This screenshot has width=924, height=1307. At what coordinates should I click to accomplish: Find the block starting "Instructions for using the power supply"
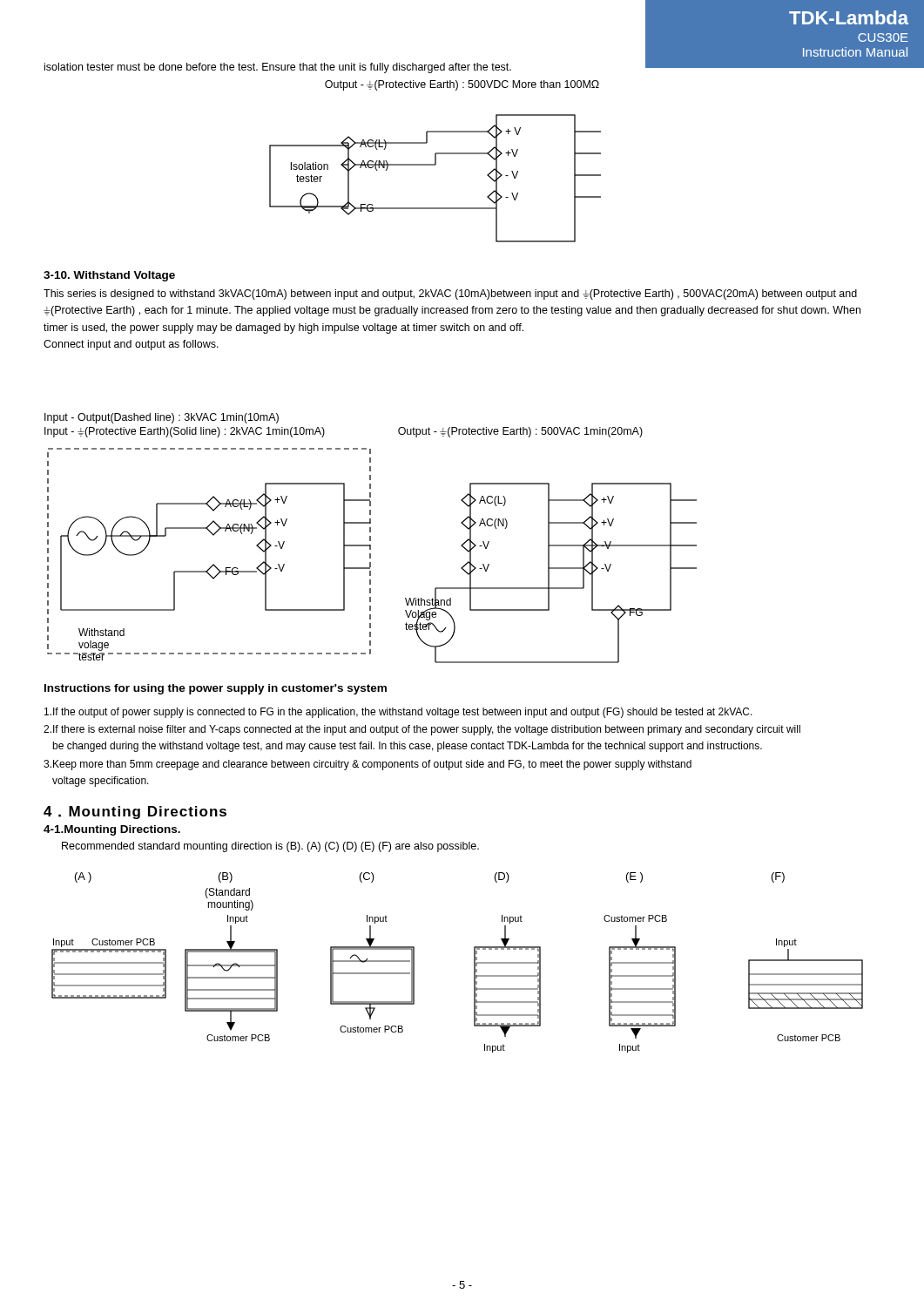215,688
